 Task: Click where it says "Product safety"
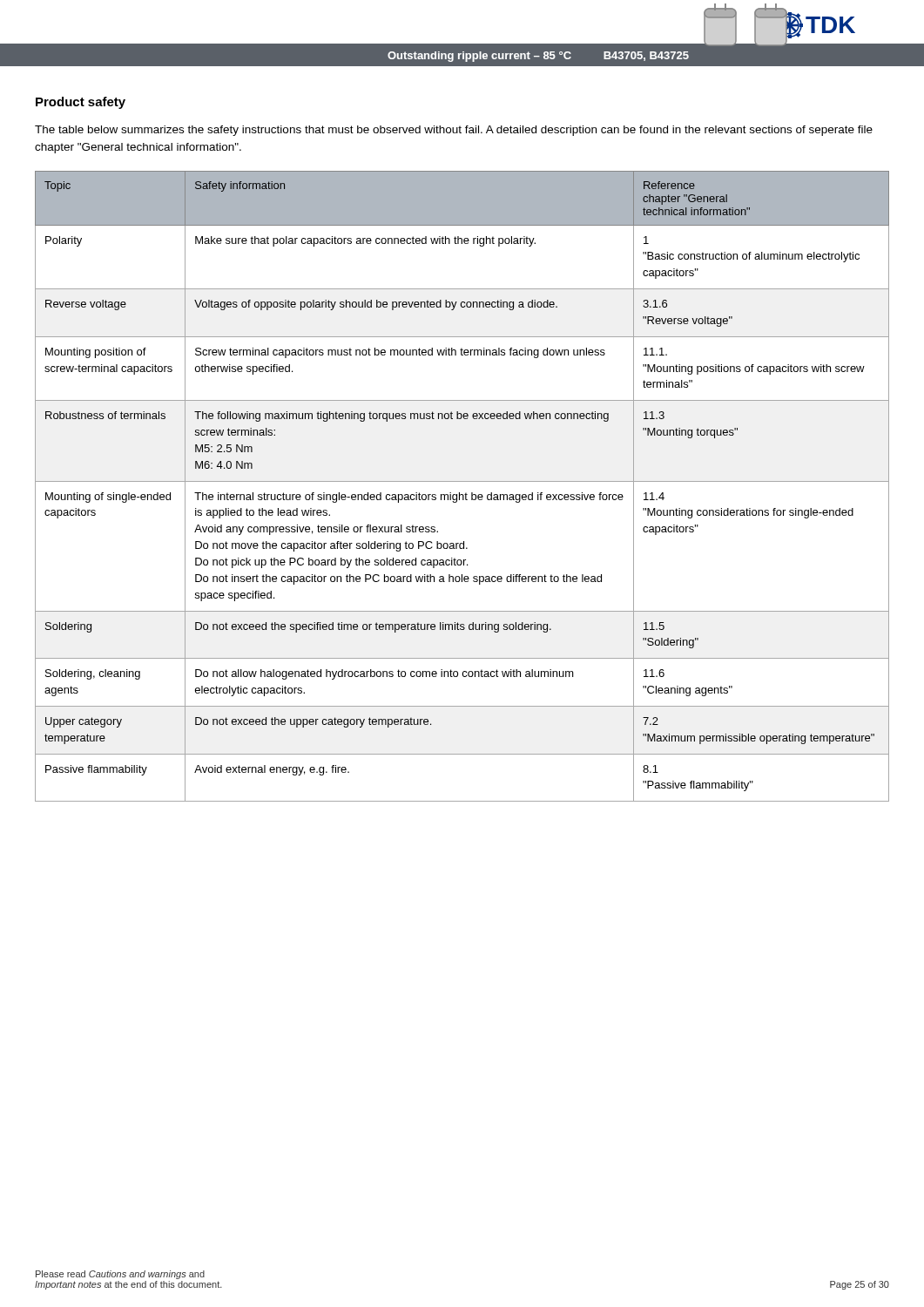click(x=80, y=101)
